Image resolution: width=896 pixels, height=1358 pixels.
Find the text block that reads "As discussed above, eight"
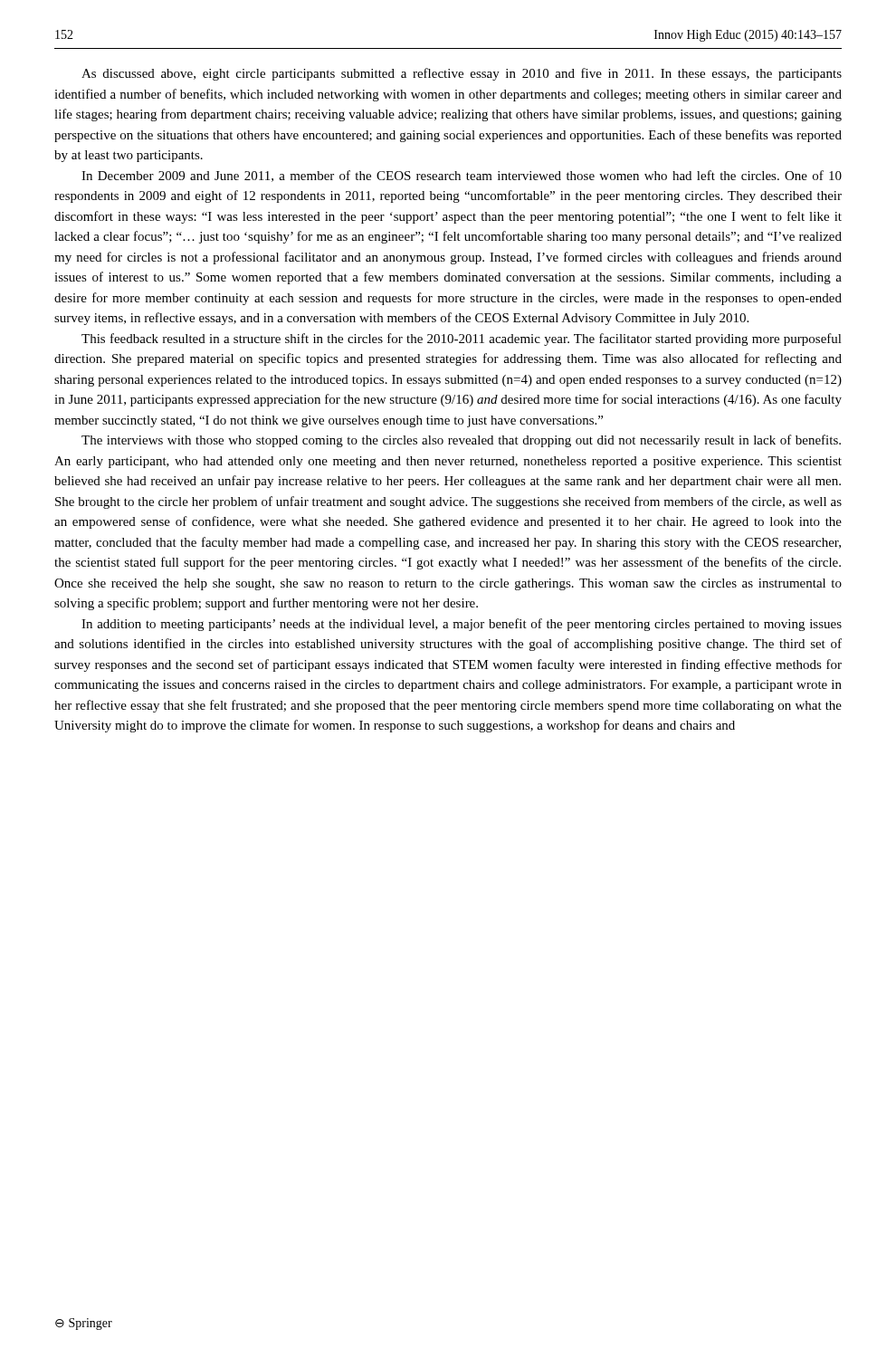(x=448, y=114)
